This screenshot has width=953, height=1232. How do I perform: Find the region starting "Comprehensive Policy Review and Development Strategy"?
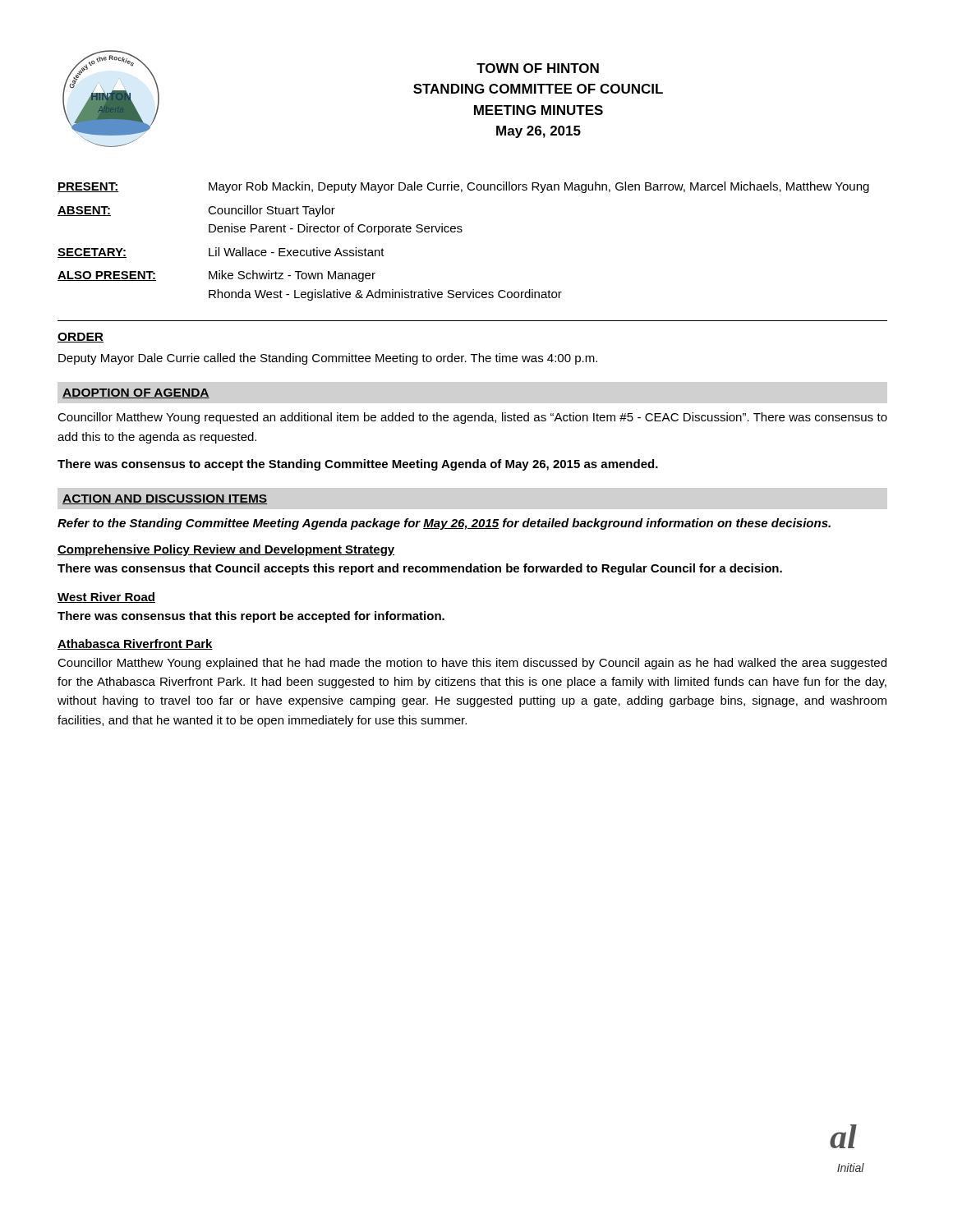[226, 549]
